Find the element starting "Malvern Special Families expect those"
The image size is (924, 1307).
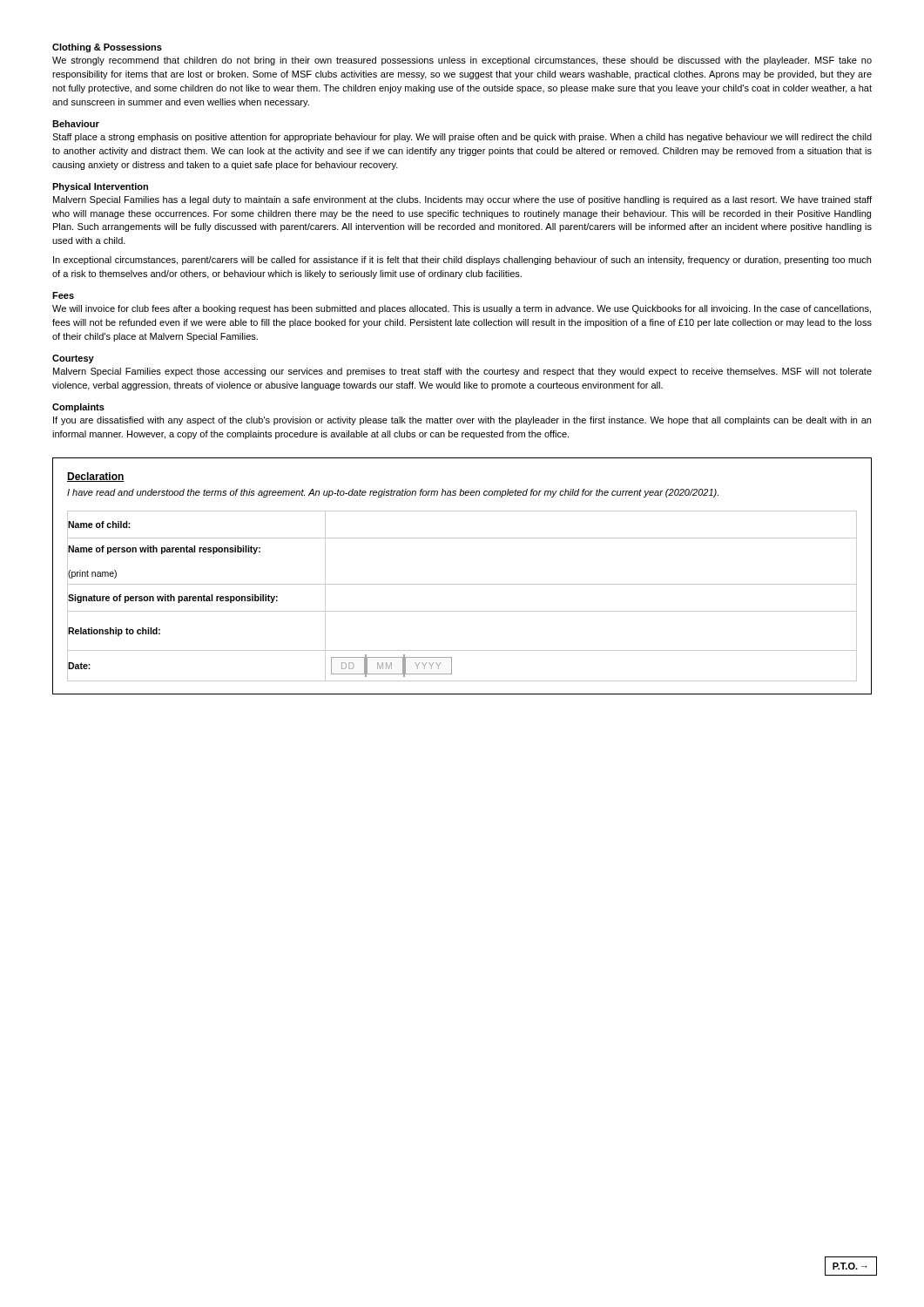click(x=462, y=378)
